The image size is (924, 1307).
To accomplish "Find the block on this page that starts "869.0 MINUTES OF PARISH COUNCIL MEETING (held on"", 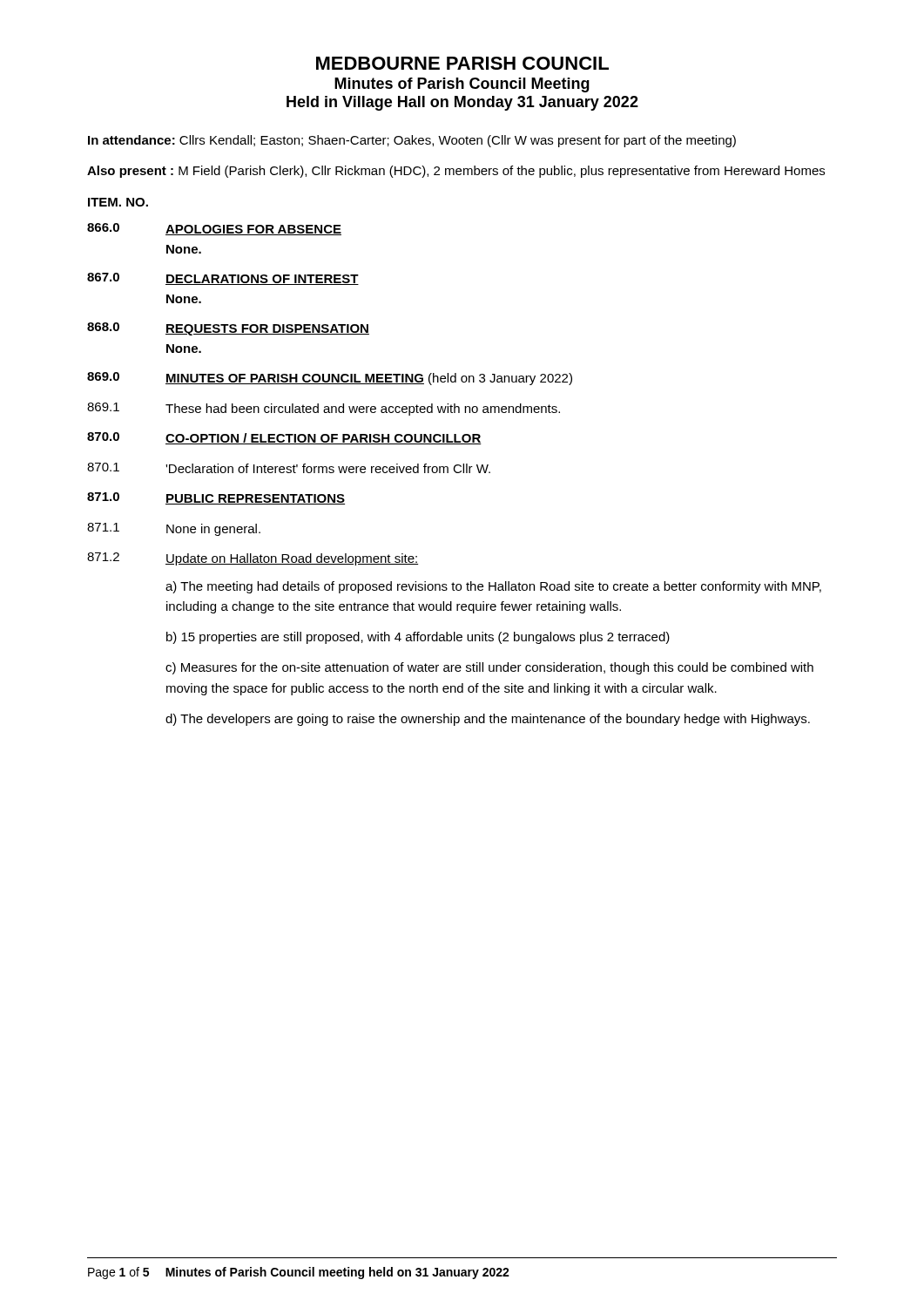I will tap(462, 378).
